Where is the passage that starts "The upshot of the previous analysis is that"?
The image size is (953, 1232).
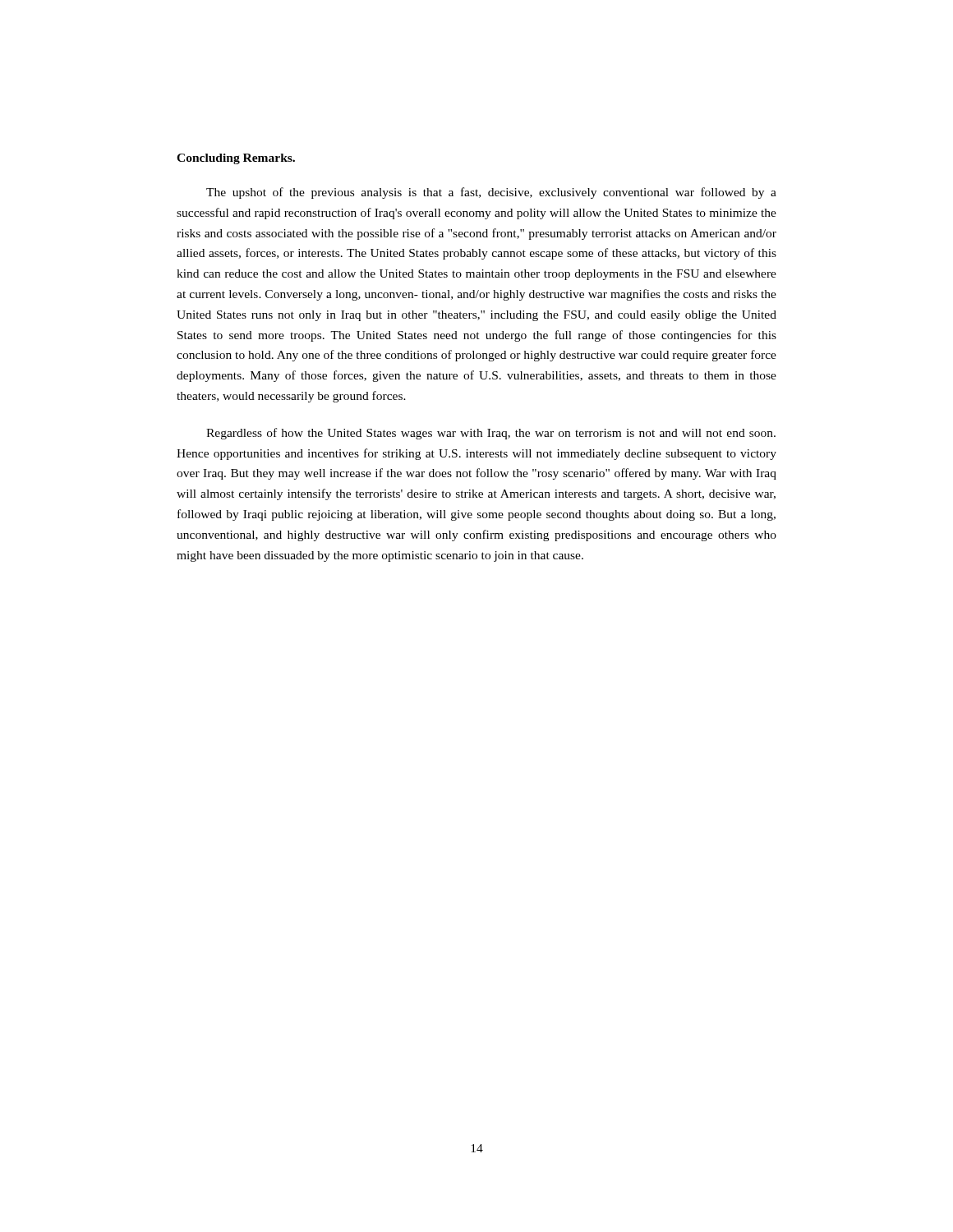476,294
